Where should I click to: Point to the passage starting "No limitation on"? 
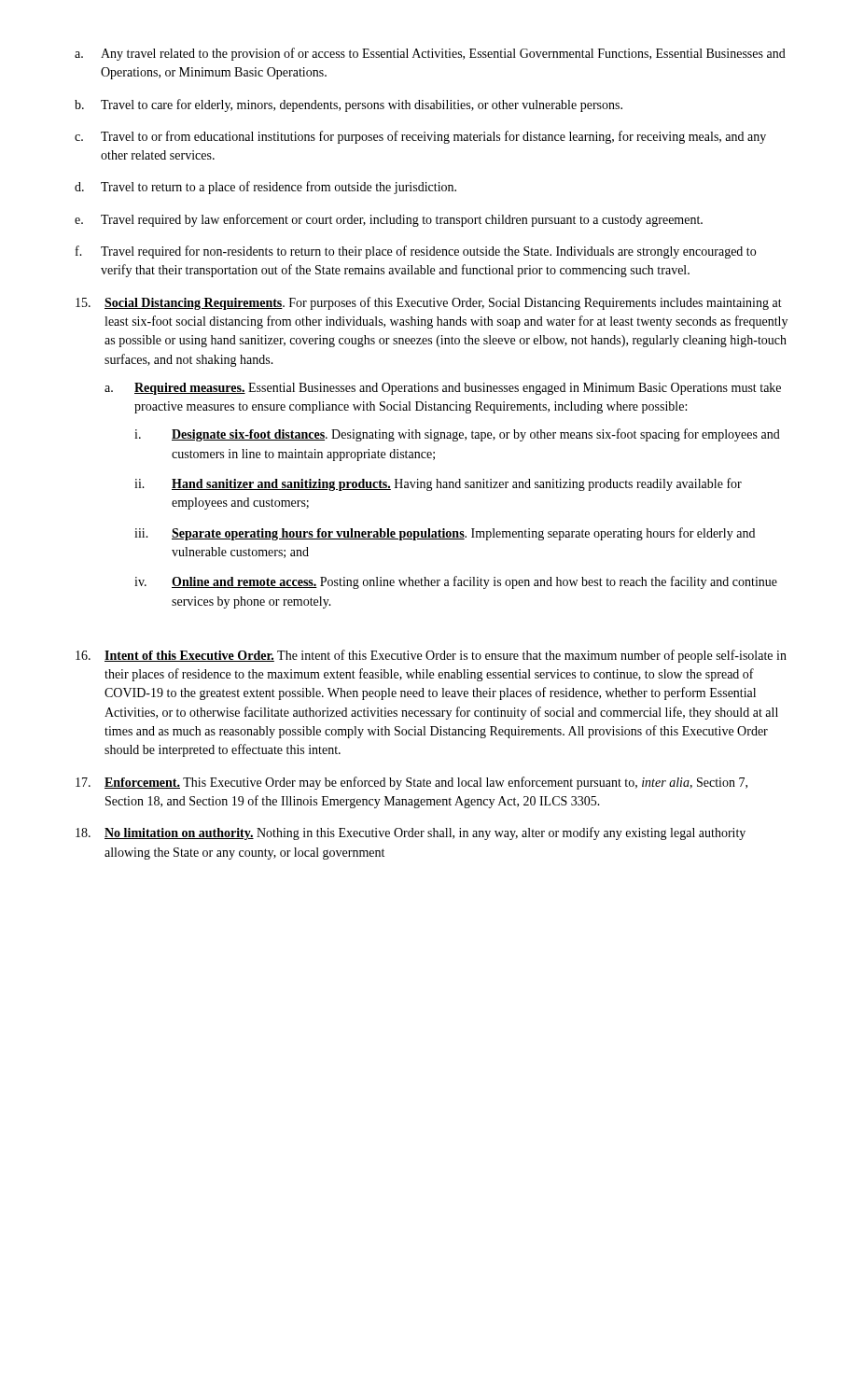(432, 843)
